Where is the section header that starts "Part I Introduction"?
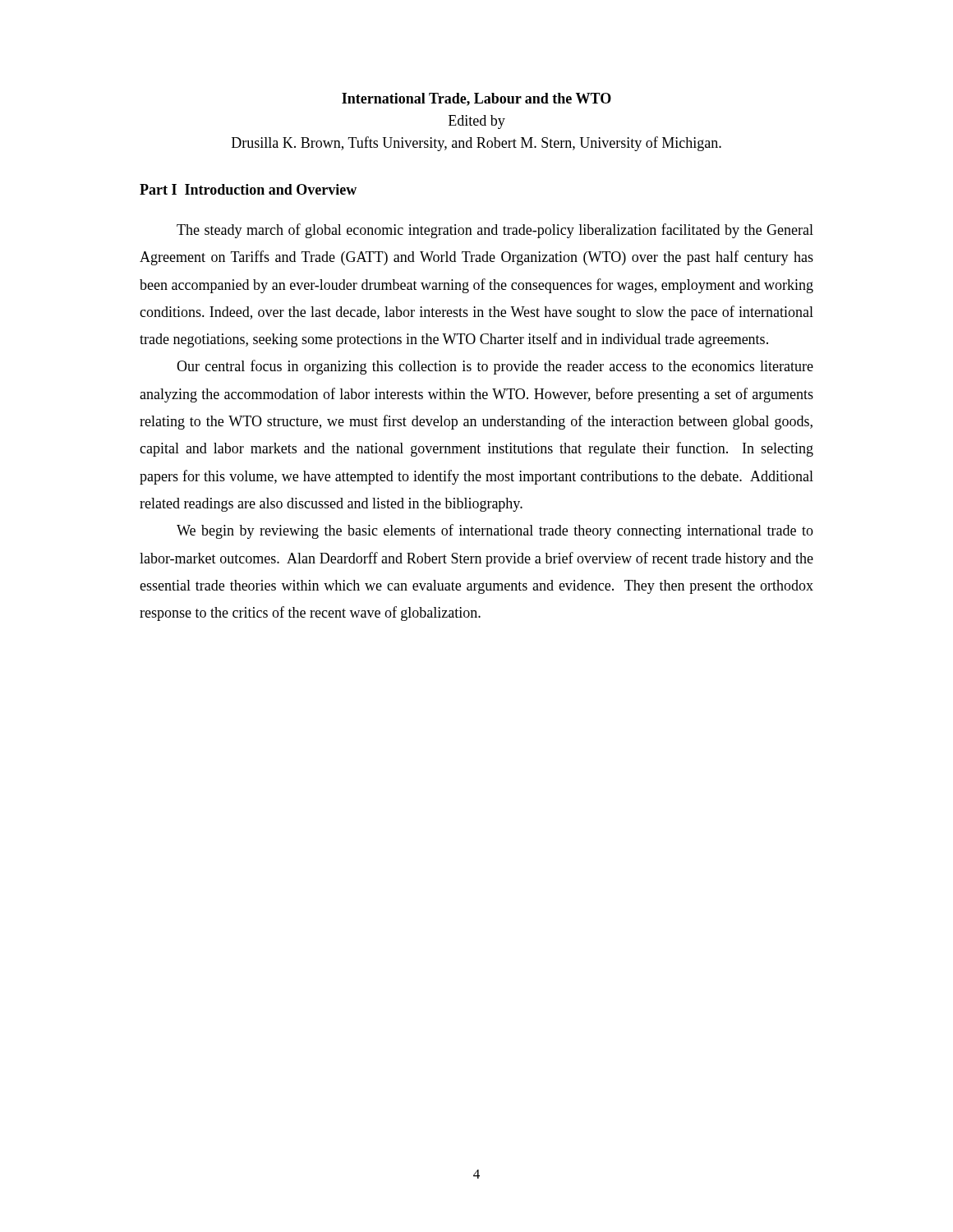 pos(248,190)
